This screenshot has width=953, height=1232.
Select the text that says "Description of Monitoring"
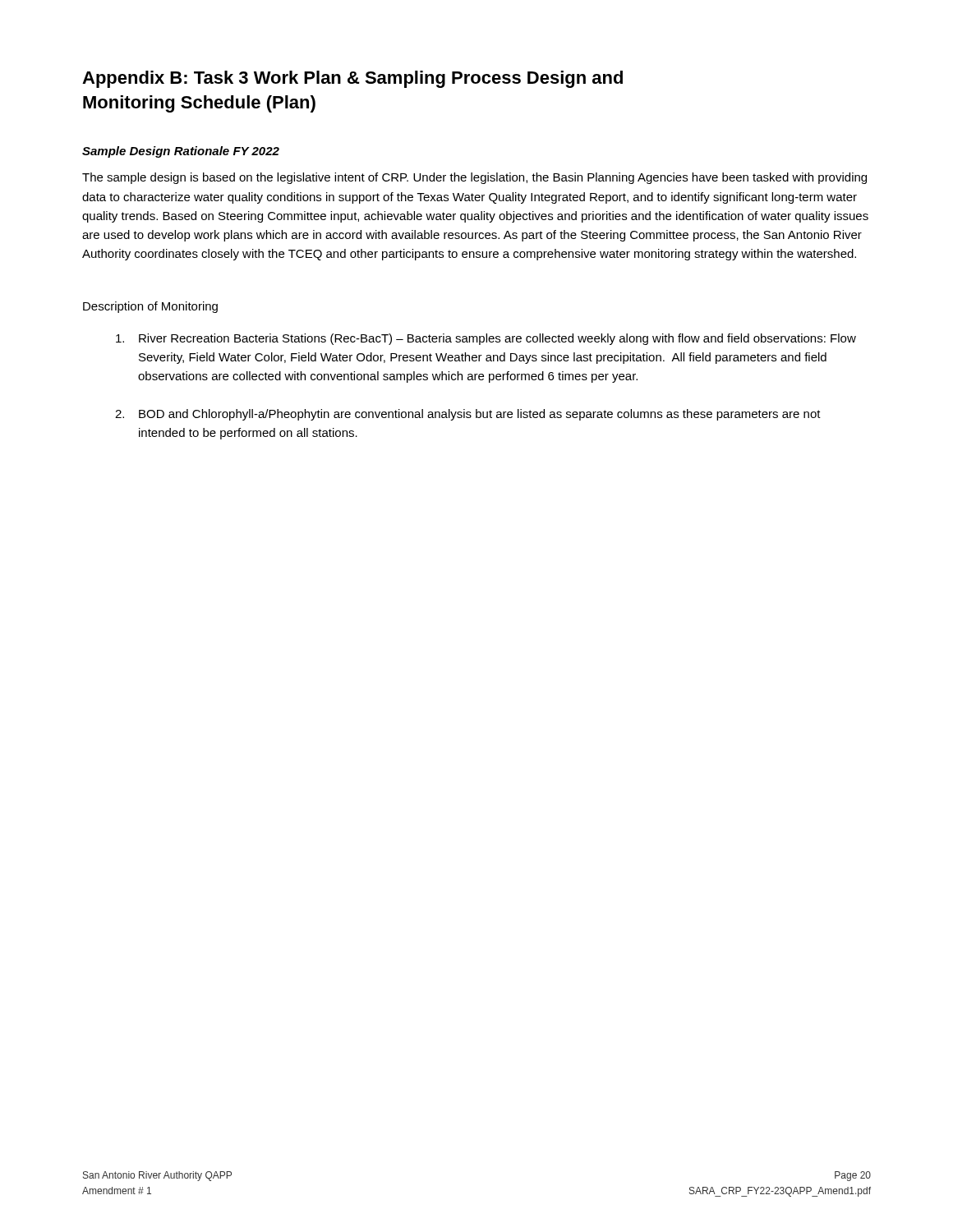[x=150, y=306]
